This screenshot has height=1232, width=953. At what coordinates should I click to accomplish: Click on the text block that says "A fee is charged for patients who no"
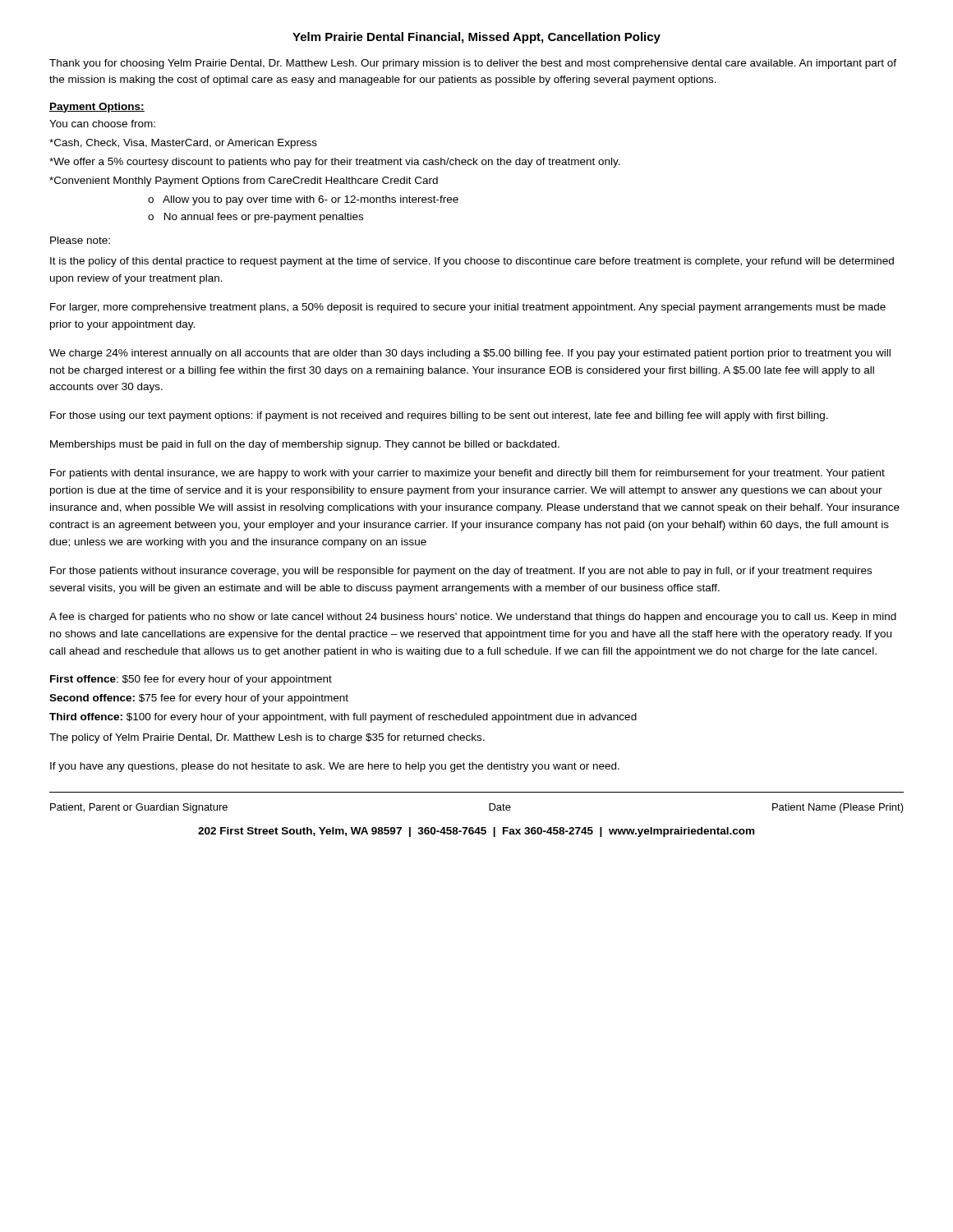(x=473, y=633)
